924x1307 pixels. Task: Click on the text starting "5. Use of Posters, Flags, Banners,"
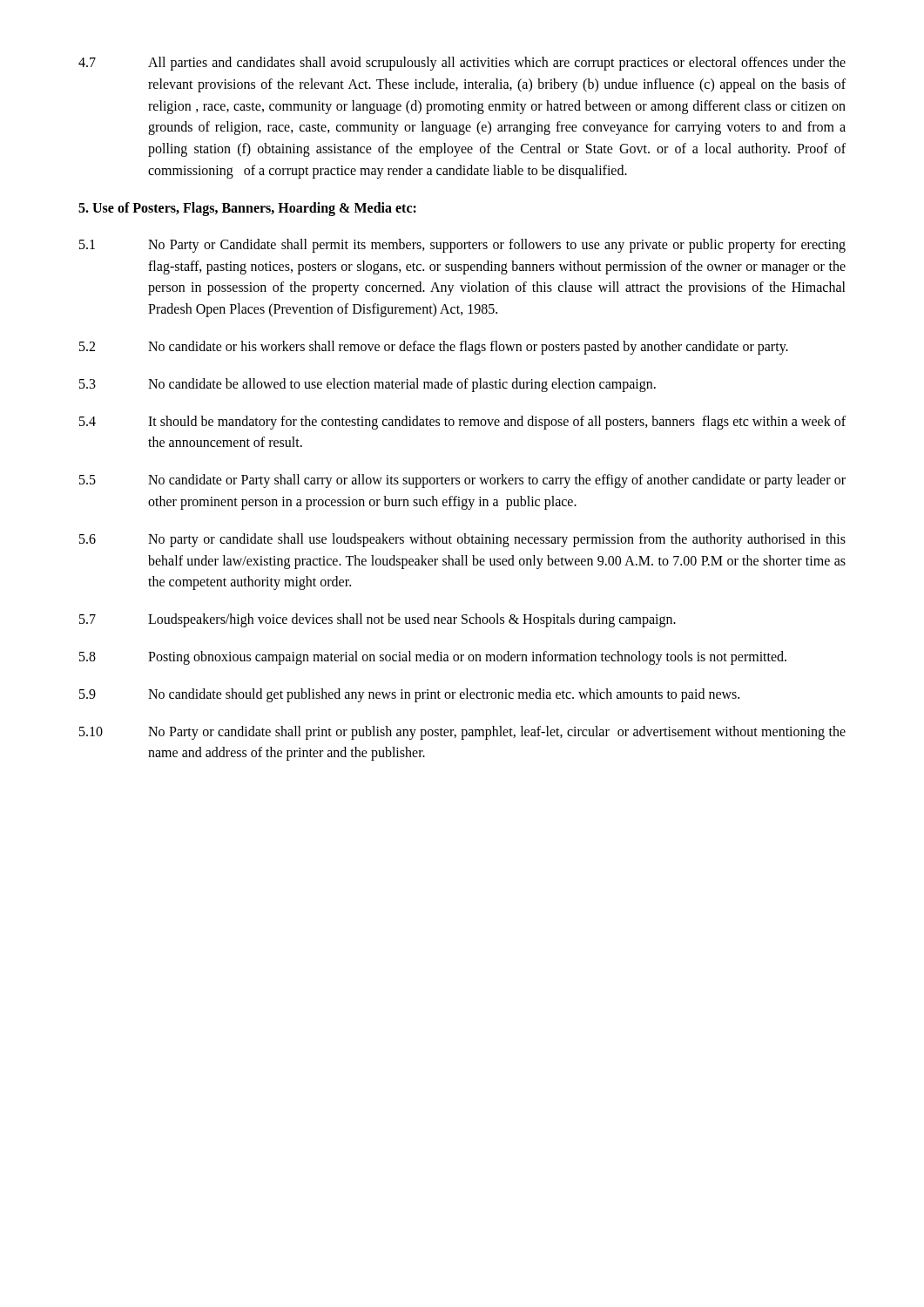pos(248,208)
